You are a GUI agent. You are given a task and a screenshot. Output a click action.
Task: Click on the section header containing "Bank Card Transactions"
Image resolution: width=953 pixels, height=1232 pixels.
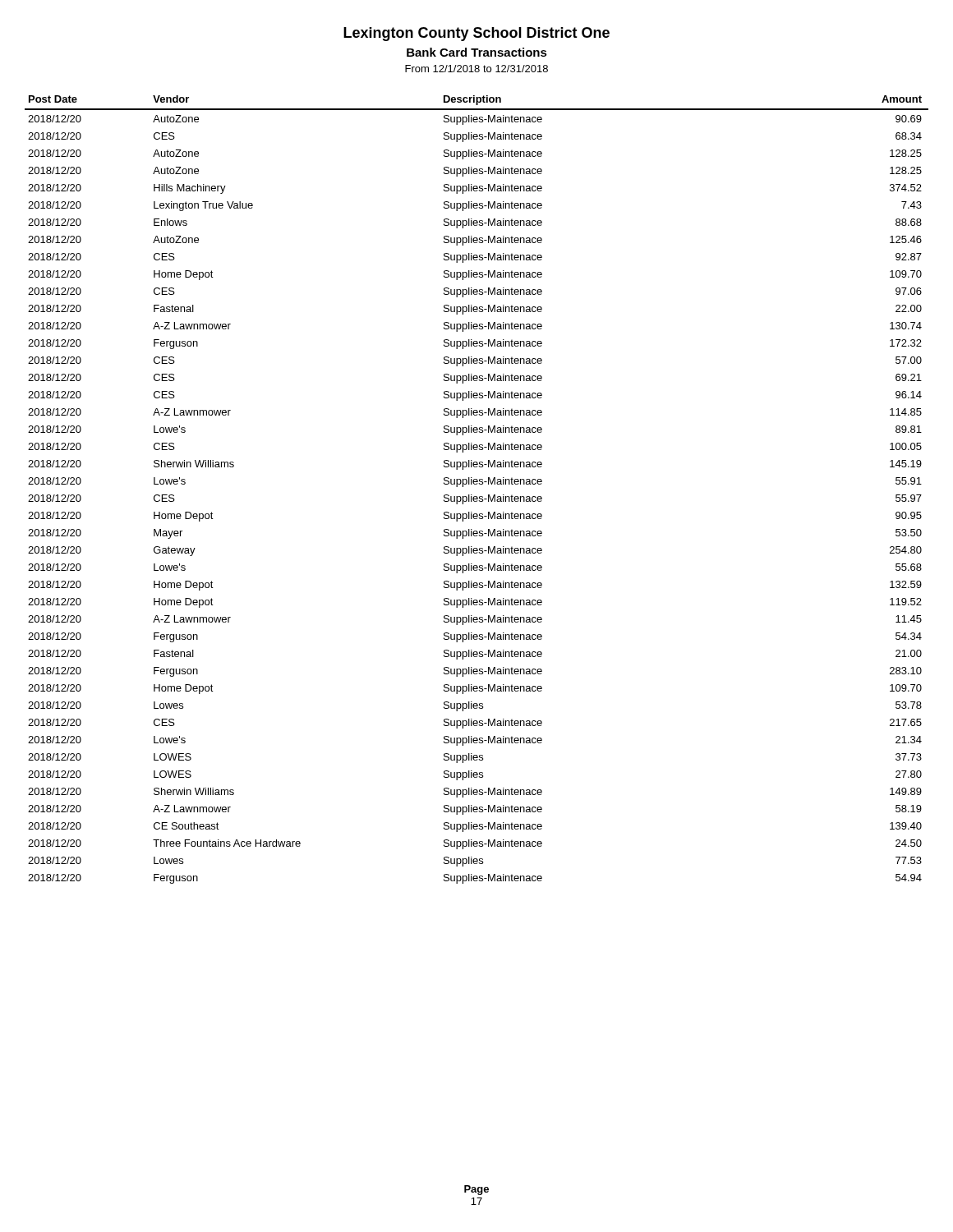tap(476, 52)
